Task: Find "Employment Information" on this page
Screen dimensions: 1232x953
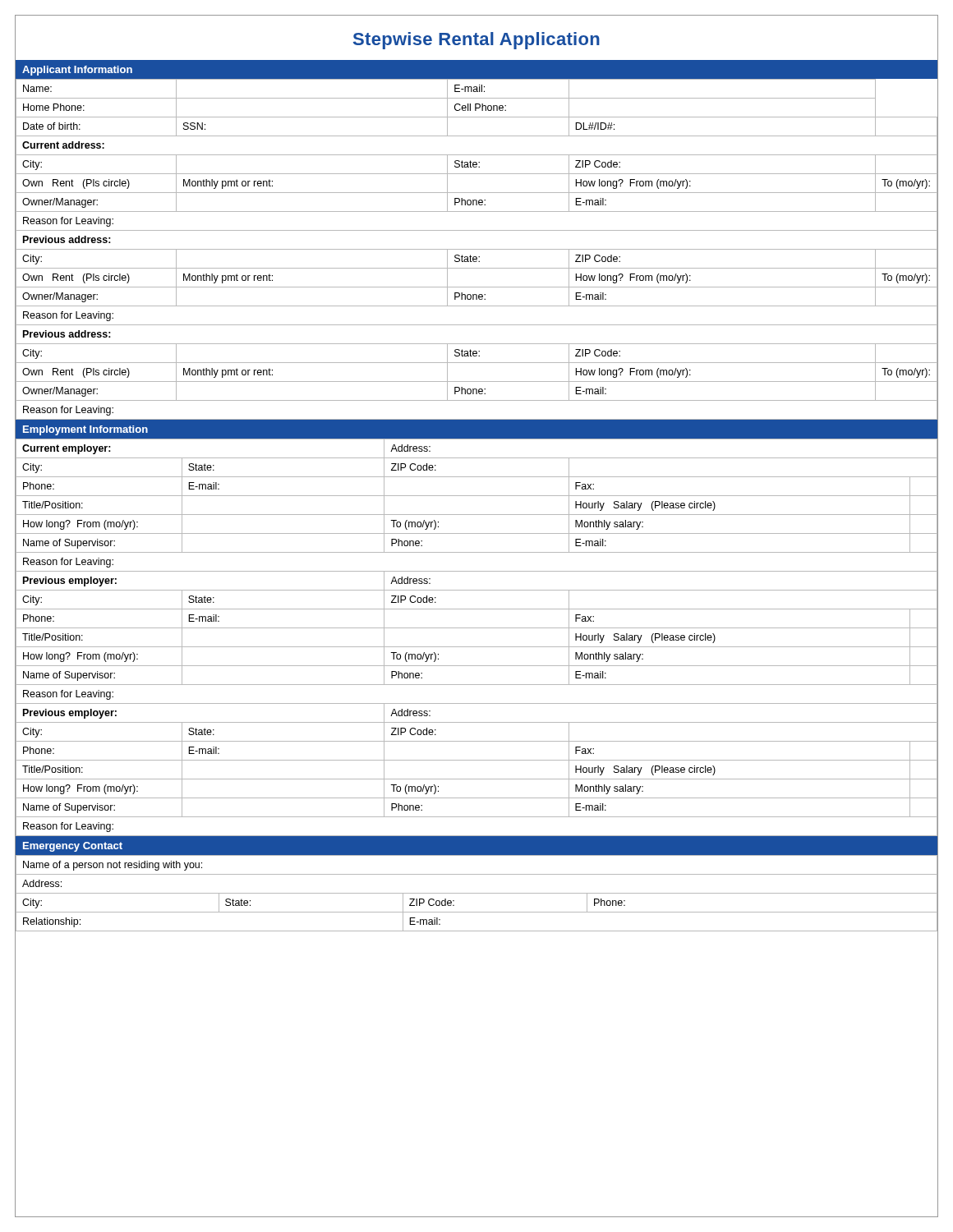Action: click(85, 429)
